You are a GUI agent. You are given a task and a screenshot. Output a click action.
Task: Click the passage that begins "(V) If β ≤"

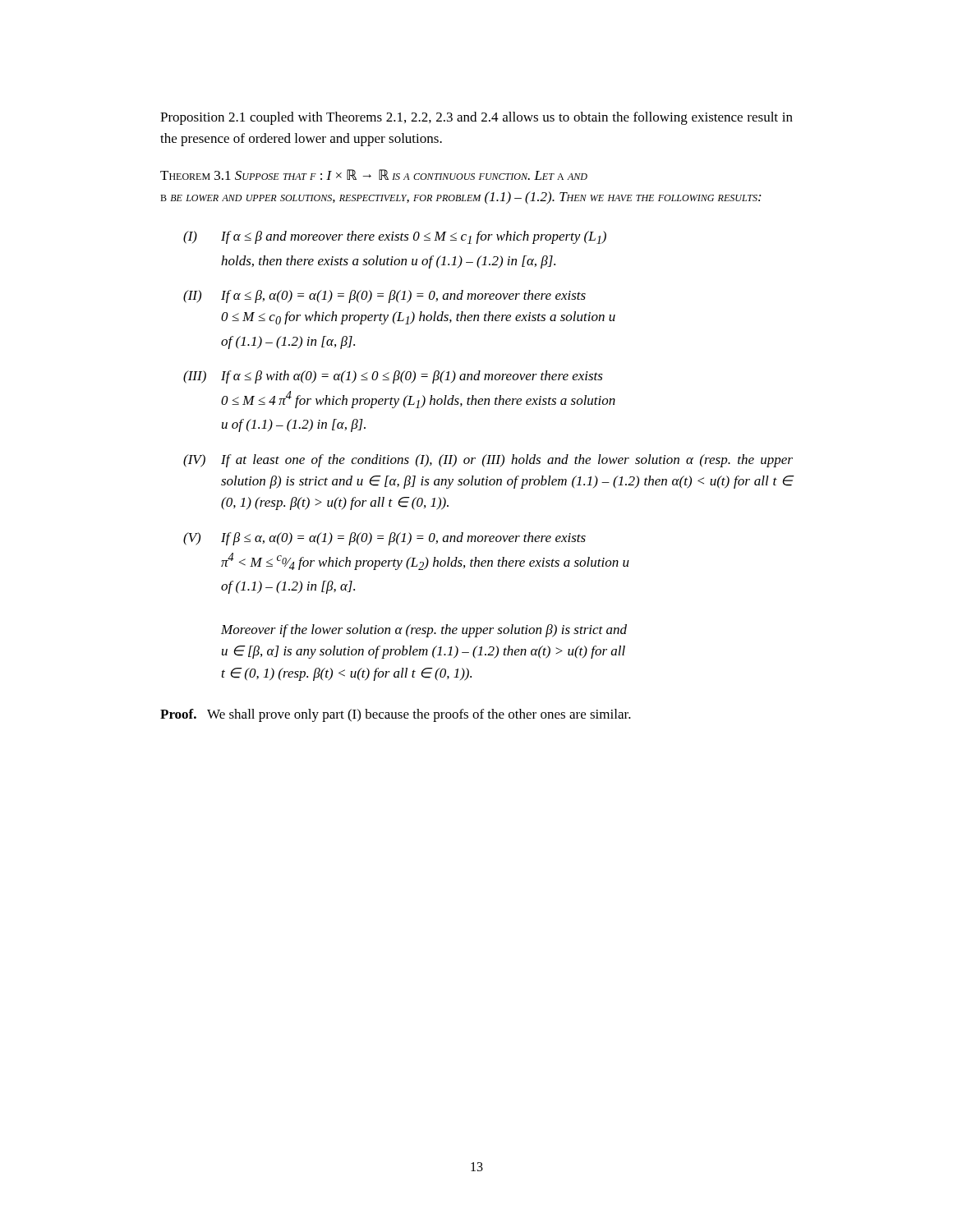click(384, 539)
